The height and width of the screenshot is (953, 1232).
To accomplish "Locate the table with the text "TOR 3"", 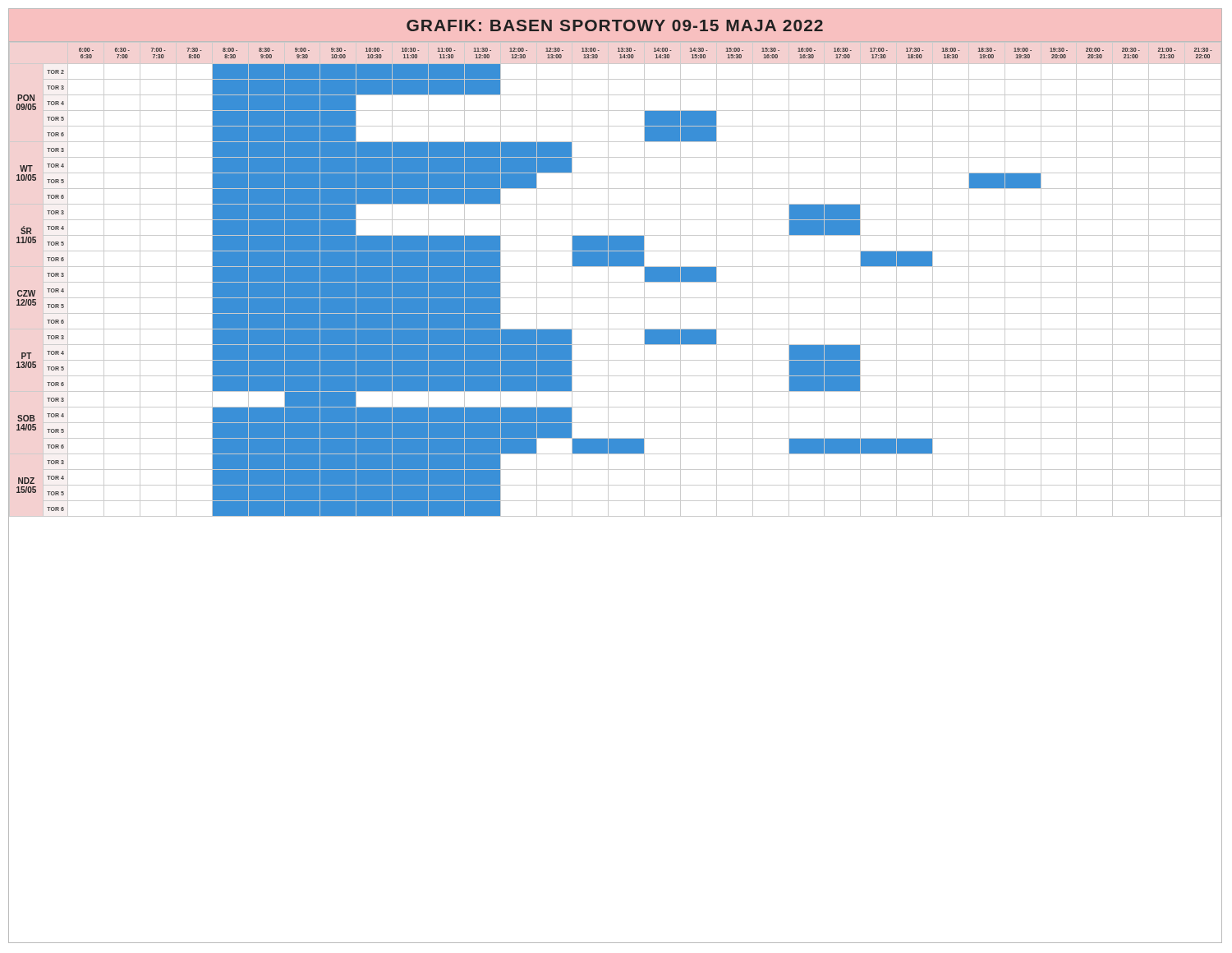I will (615, 279).
